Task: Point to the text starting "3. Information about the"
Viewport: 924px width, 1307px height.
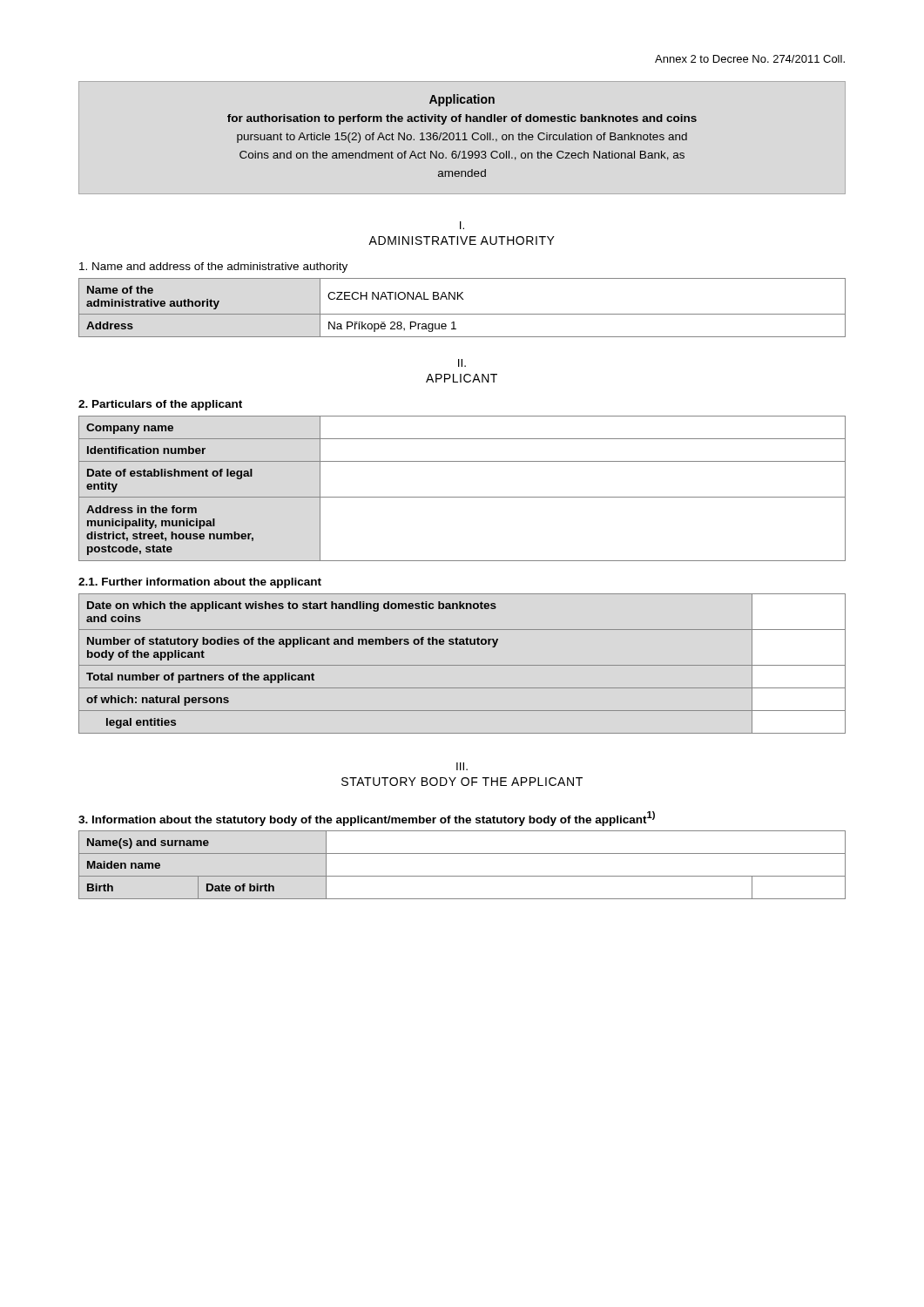Action: (x=367, y=817)
